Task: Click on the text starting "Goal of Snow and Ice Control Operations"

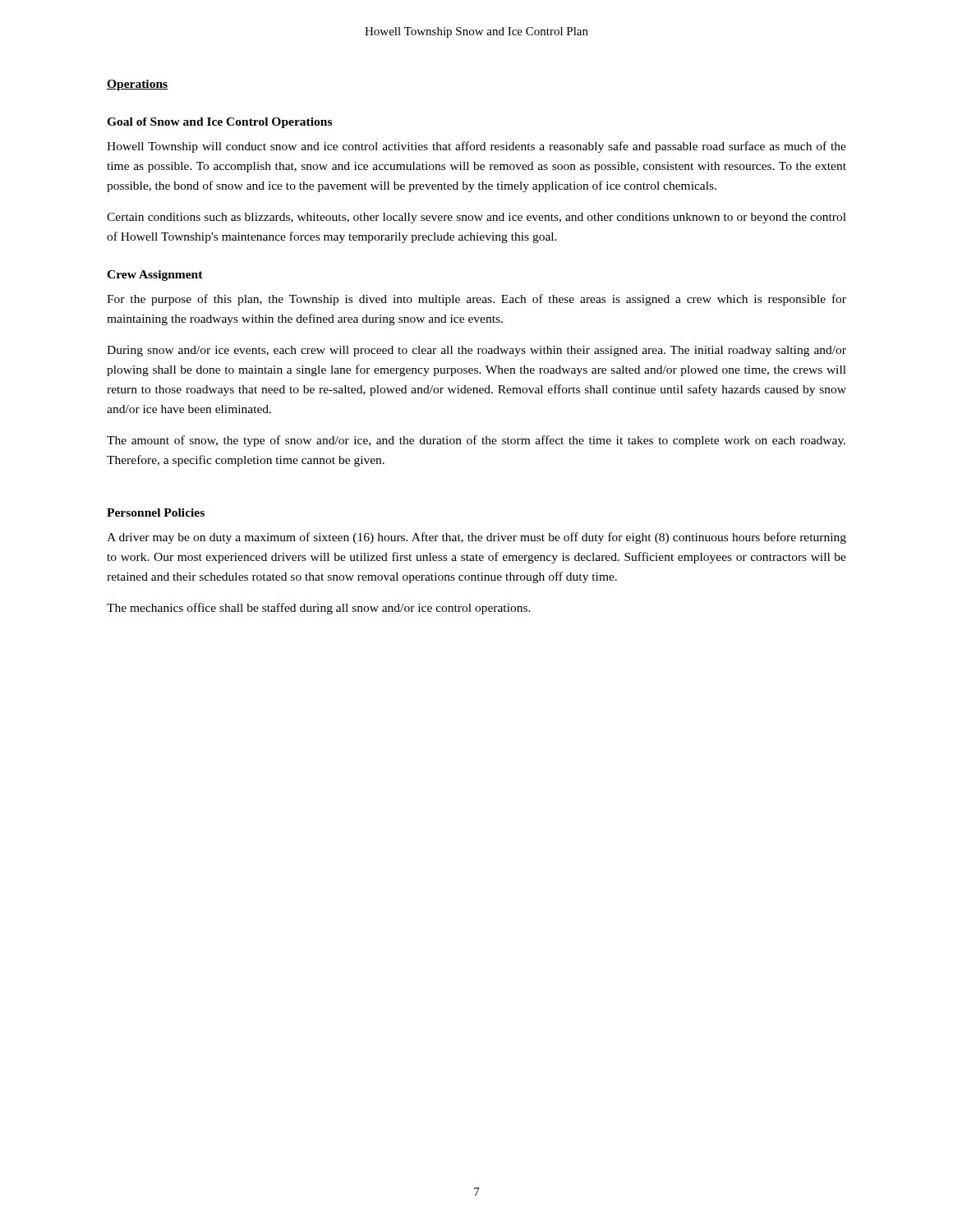Action: (x=220, y=121)
